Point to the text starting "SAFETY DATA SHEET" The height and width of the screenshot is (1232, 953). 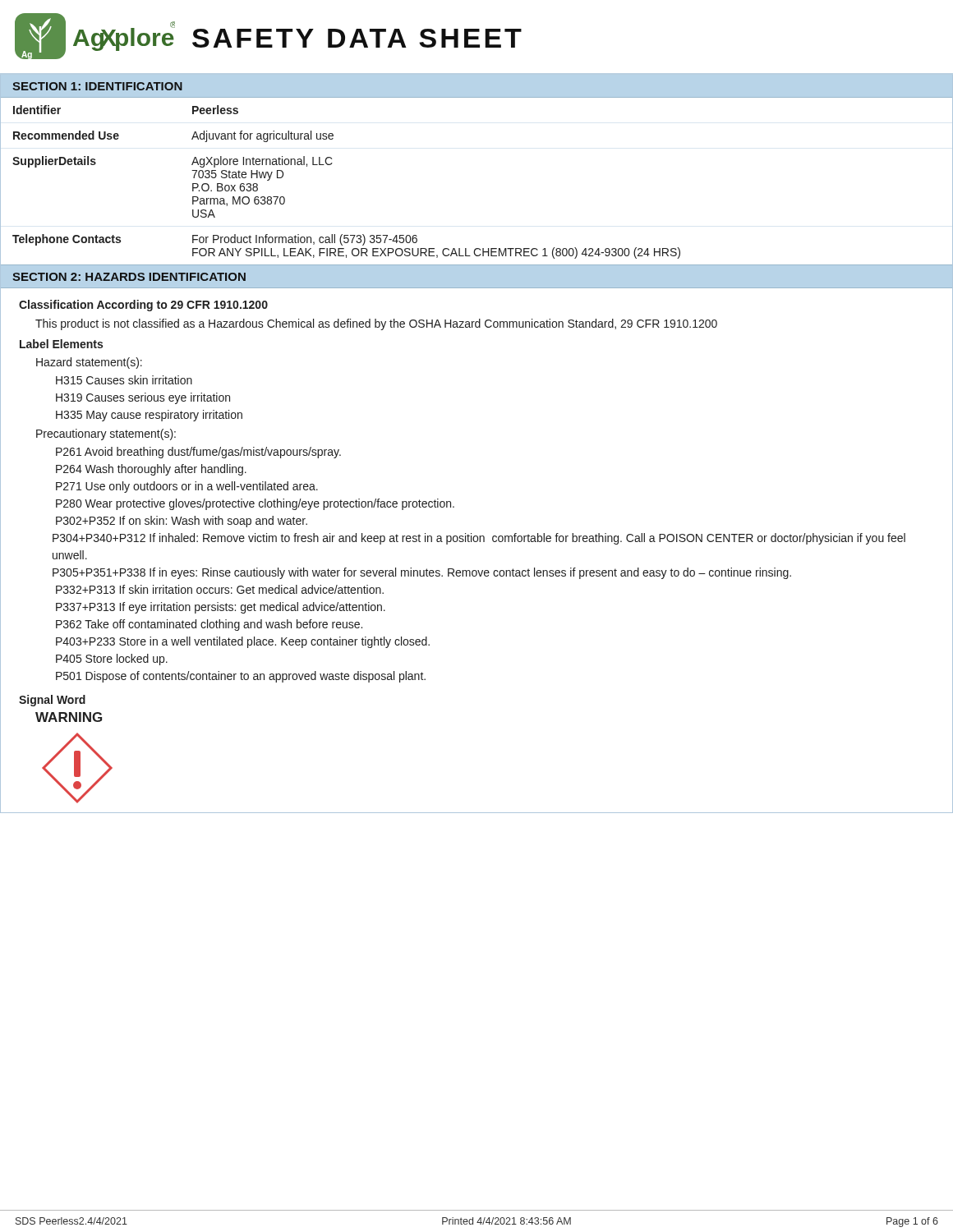[298, 37]
